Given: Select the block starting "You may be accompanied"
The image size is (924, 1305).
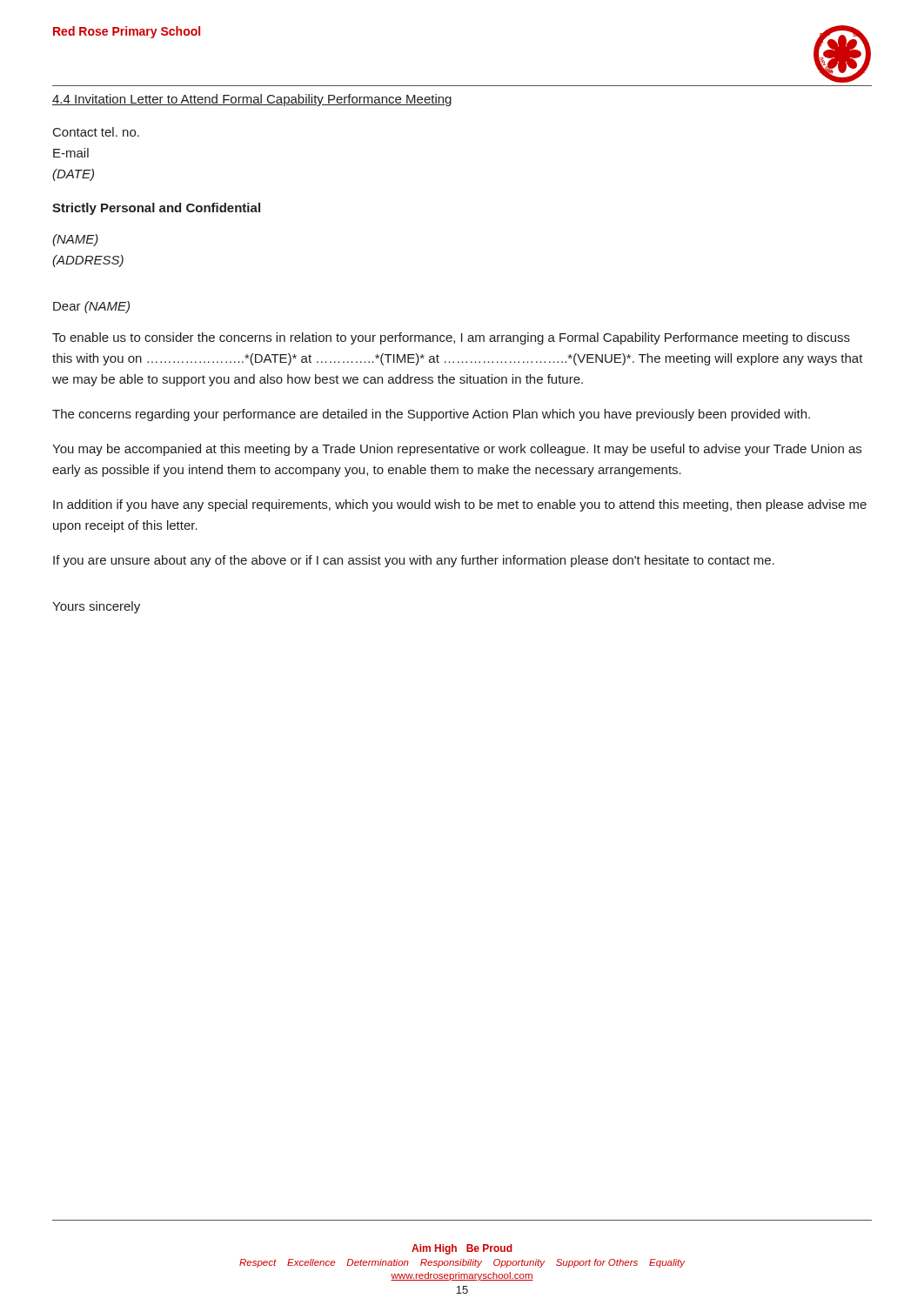Looking at the screenshot, I should pos(457,459).
